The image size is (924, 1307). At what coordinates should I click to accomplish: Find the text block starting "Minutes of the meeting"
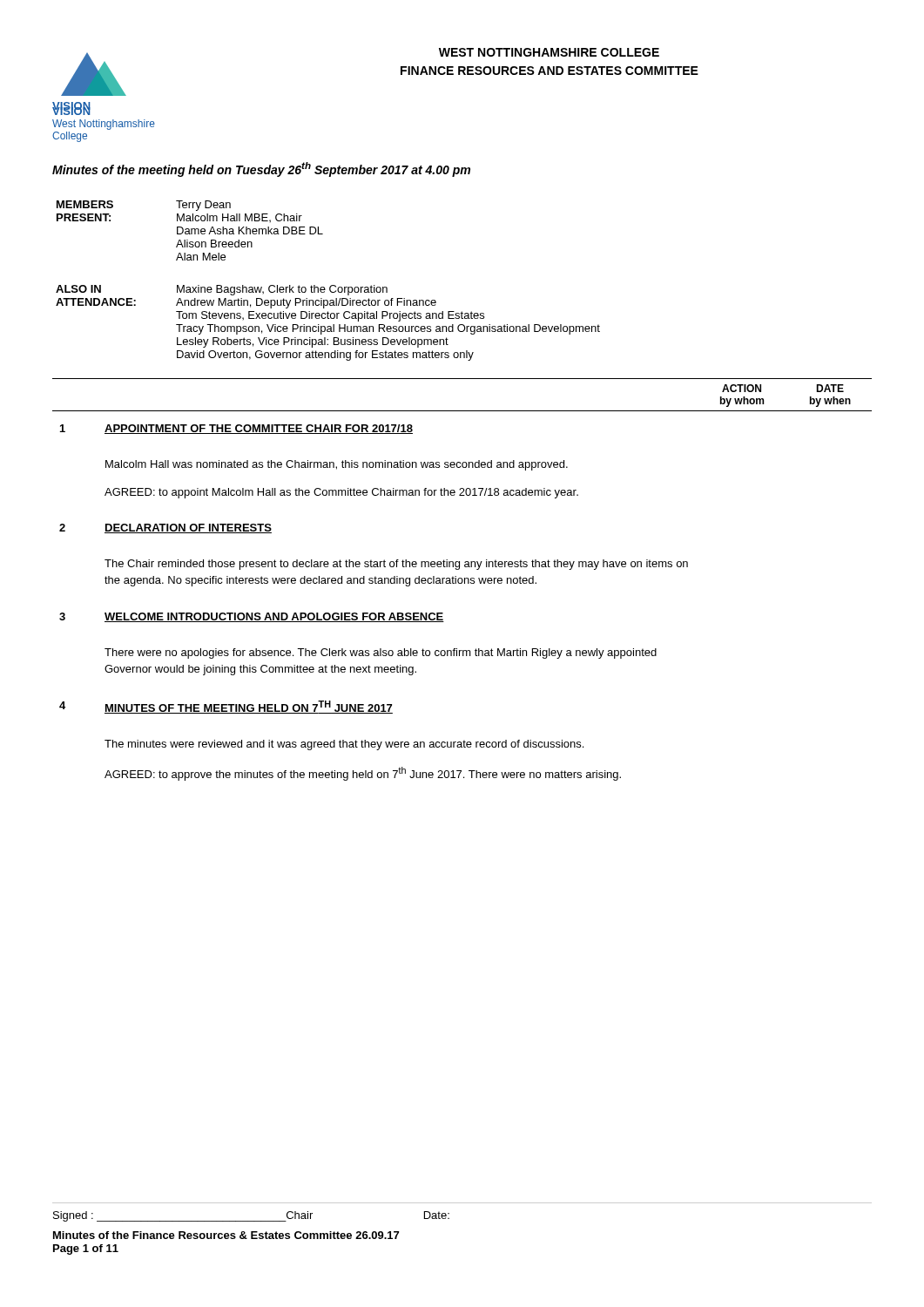[x=262, y=168]
